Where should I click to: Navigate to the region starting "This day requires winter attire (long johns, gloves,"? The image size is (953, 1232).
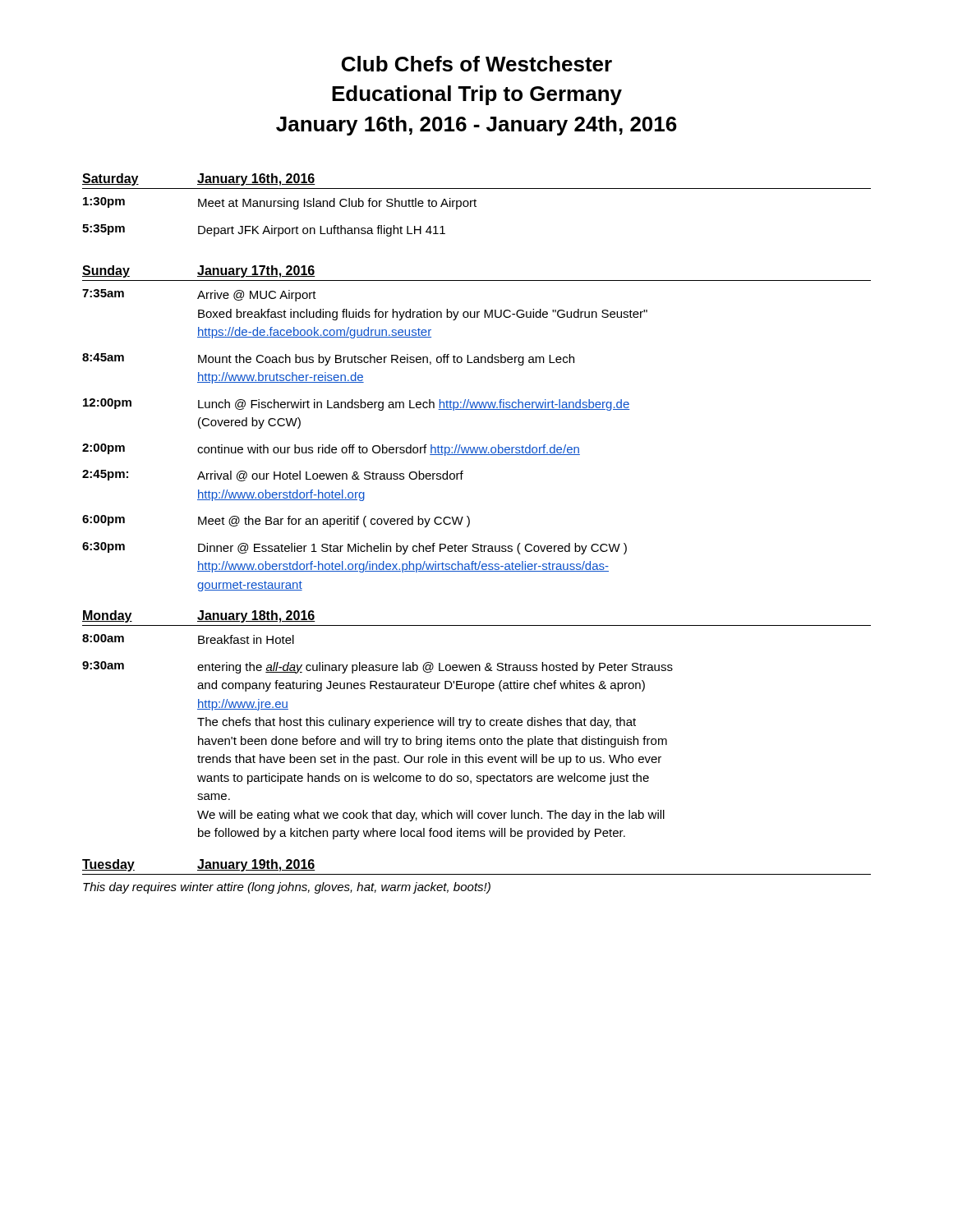click(287, 886)
